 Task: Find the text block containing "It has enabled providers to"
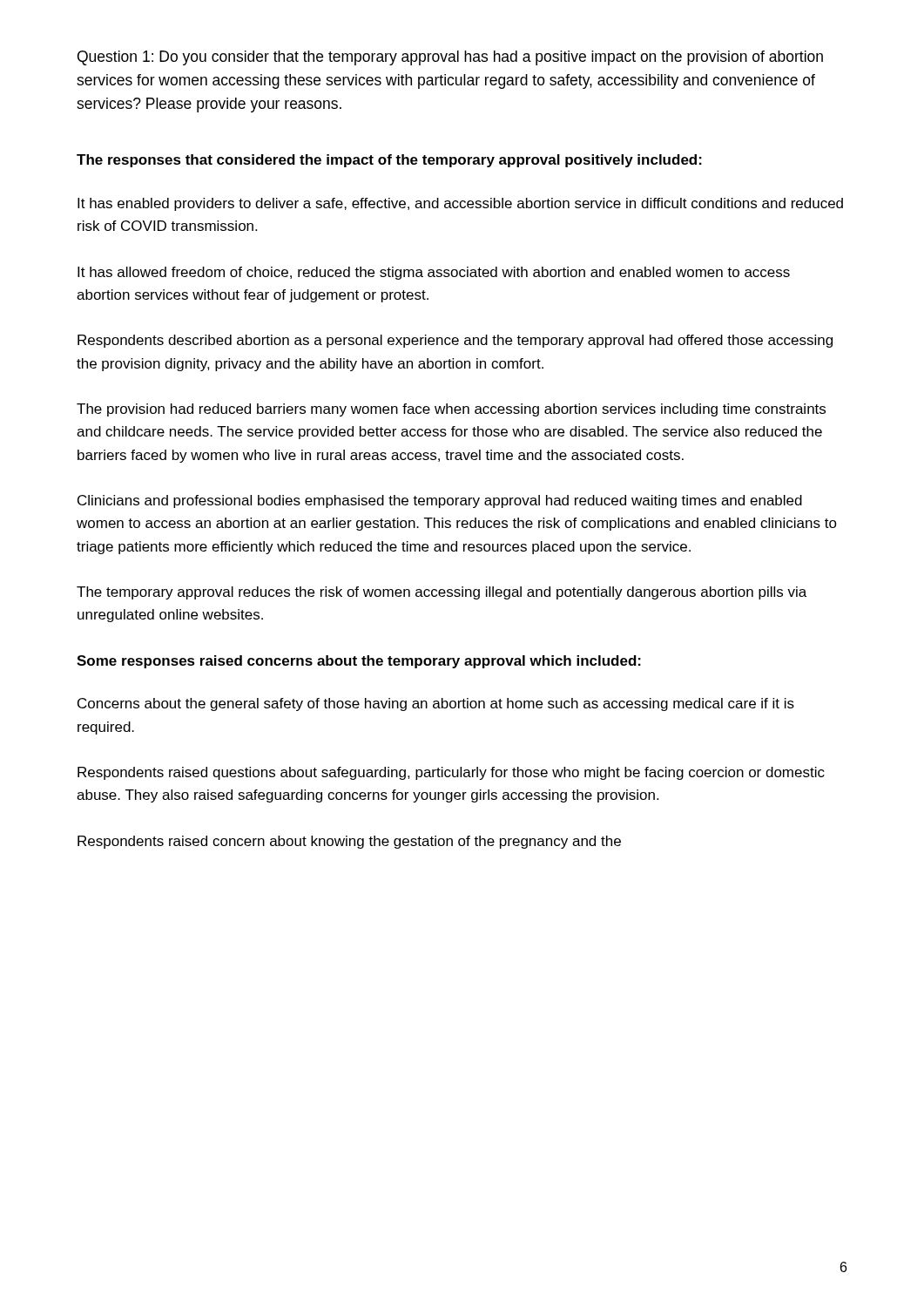(x=460, y=215)
